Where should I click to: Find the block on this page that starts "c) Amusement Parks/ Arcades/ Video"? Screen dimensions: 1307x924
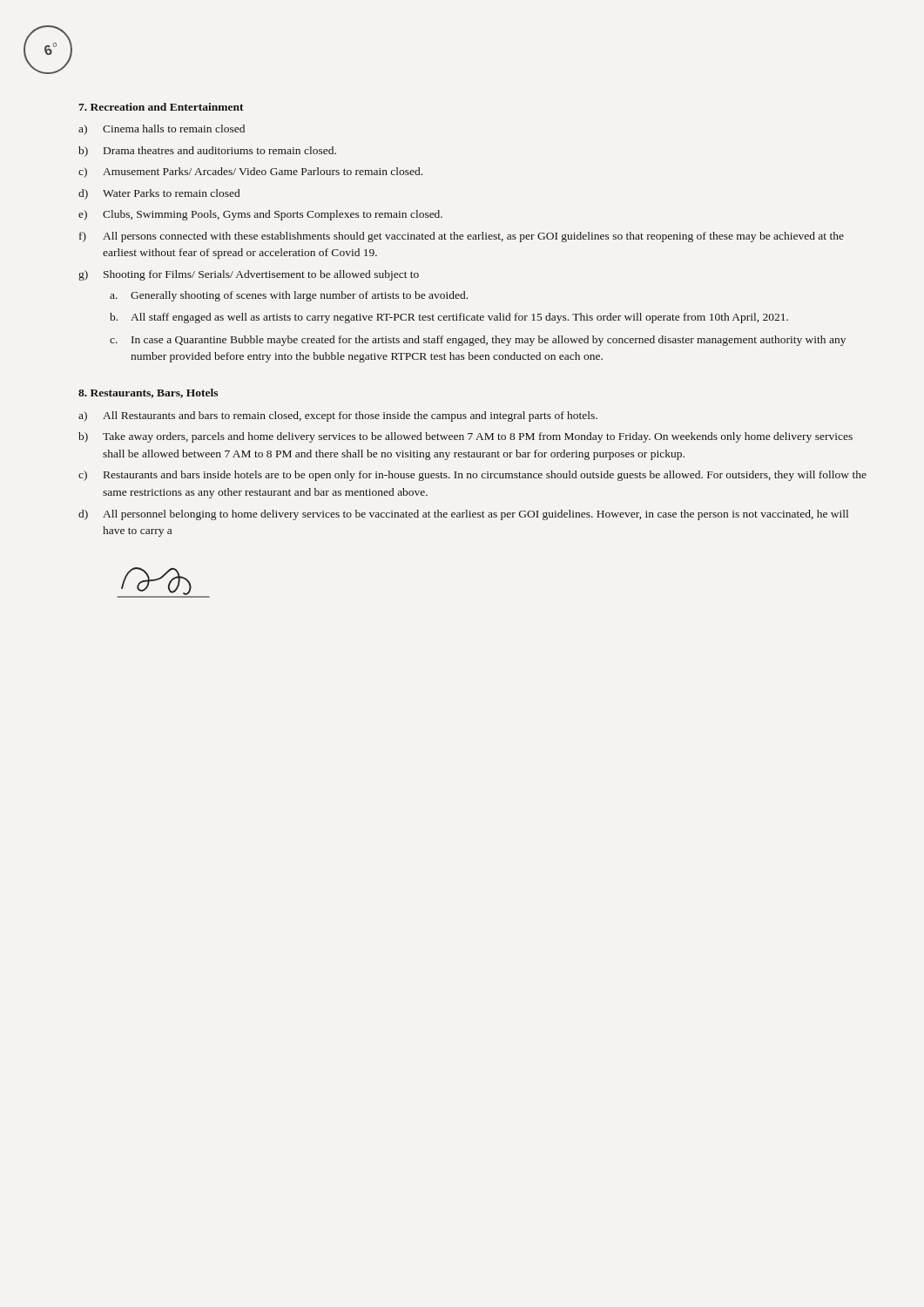(x=250, y=173)
